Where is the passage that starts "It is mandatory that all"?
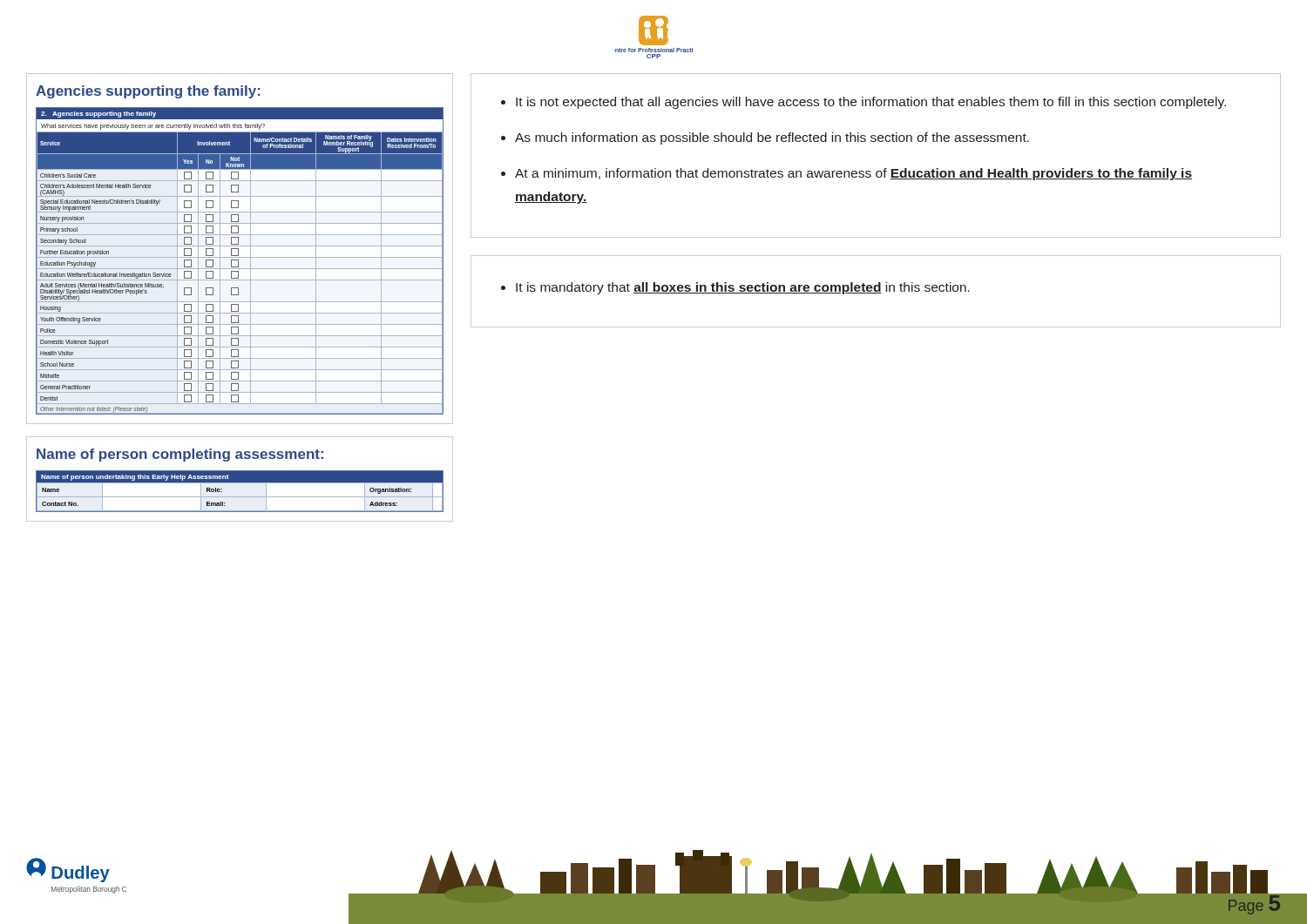1307x924 pixels. coord(876,287)
